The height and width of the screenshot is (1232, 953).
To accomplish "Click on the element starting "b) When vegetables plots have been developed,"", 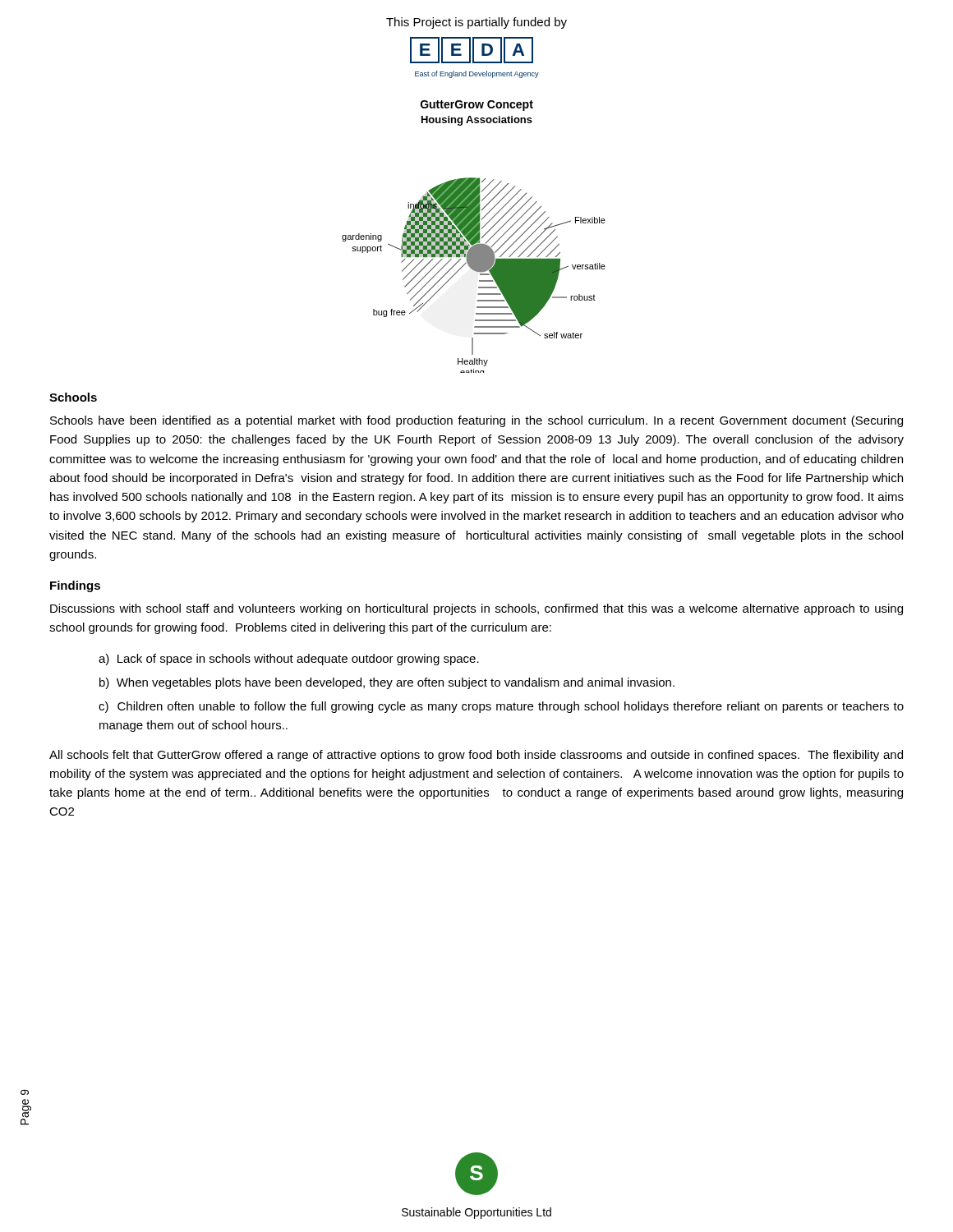I will [387, 682].
